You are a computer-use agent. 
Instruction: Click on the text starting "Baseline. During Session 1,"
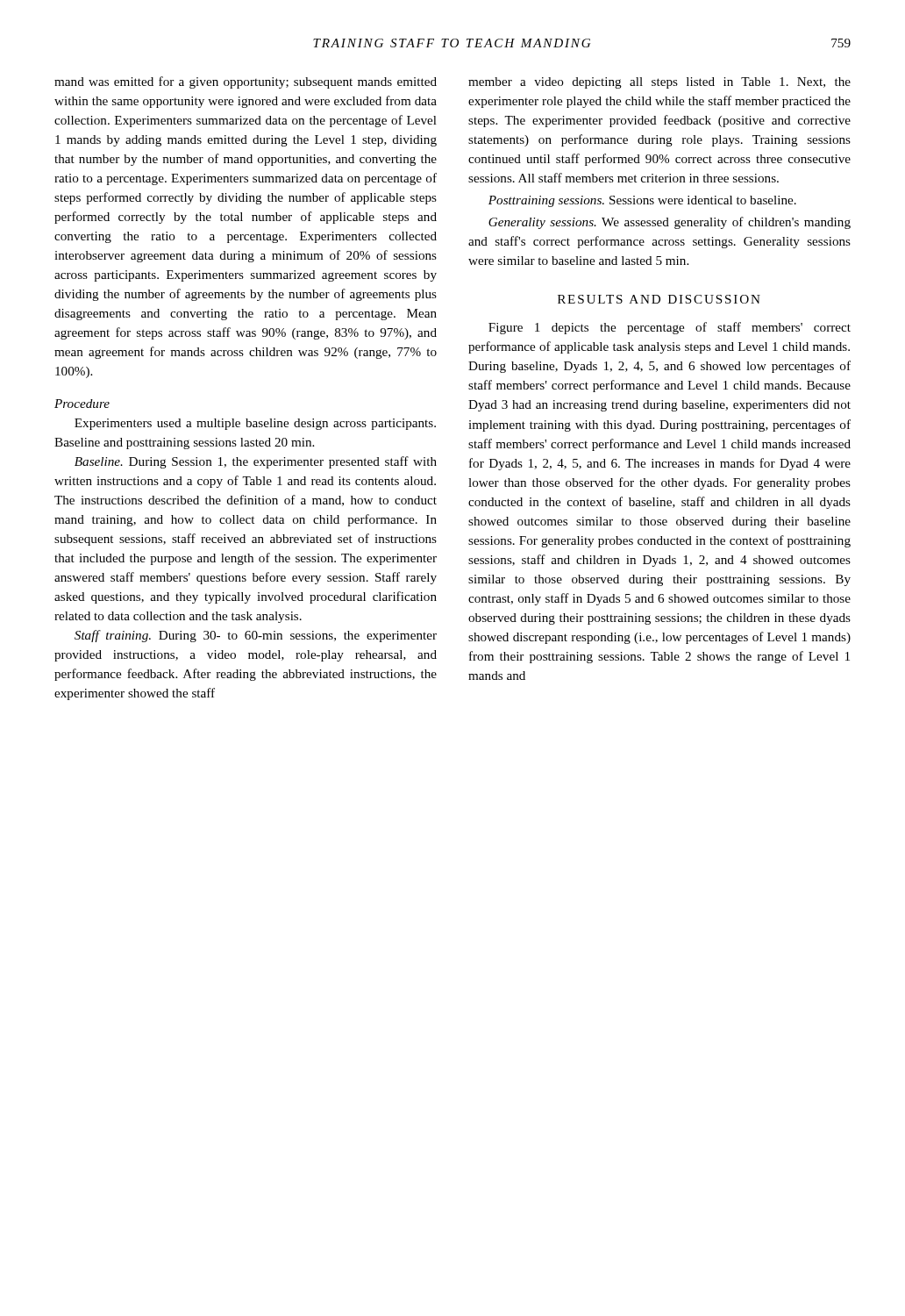[x=246, y=538]
